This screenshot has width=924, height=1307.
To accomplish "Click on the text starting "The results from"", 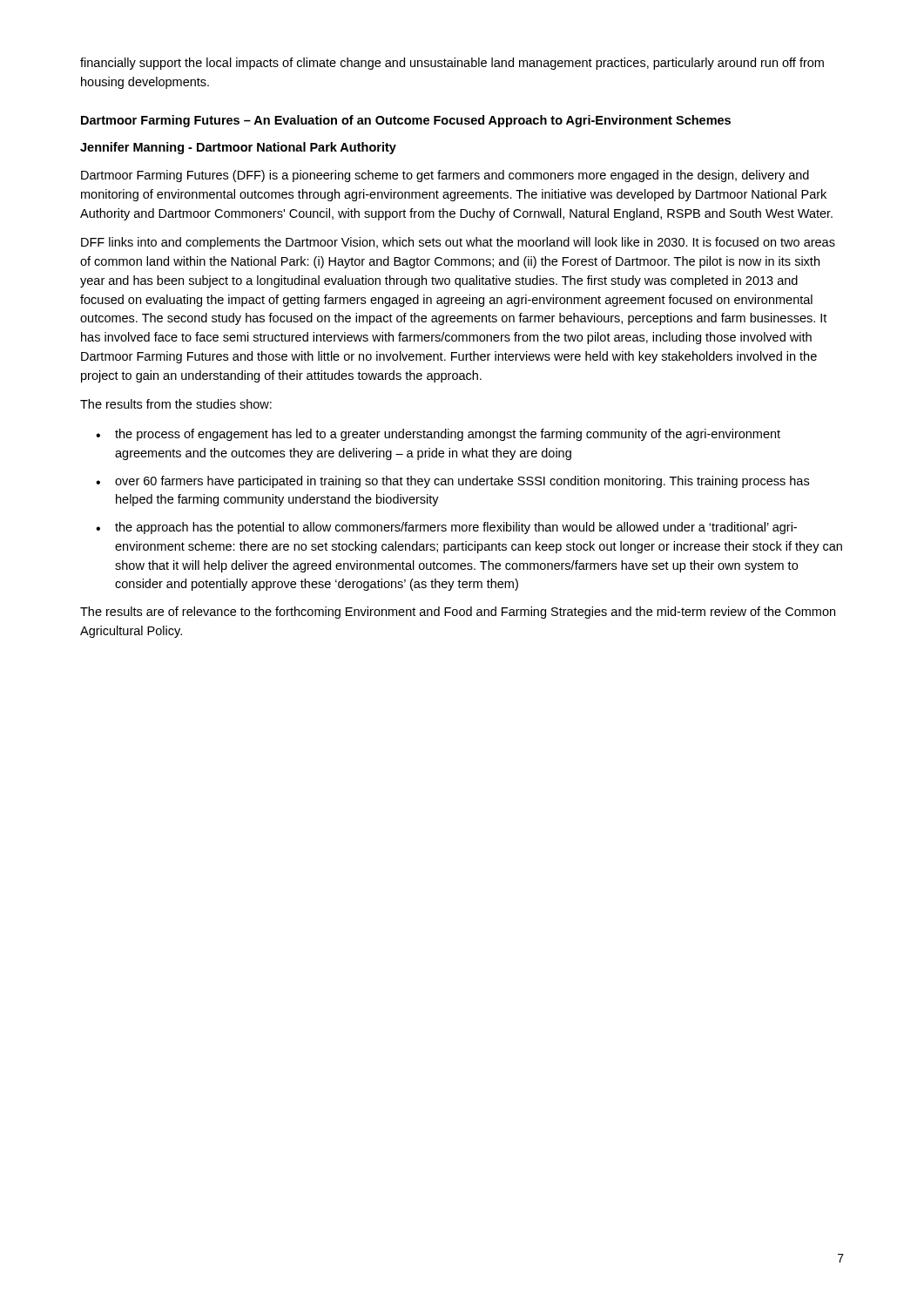I will click(176, 405).
